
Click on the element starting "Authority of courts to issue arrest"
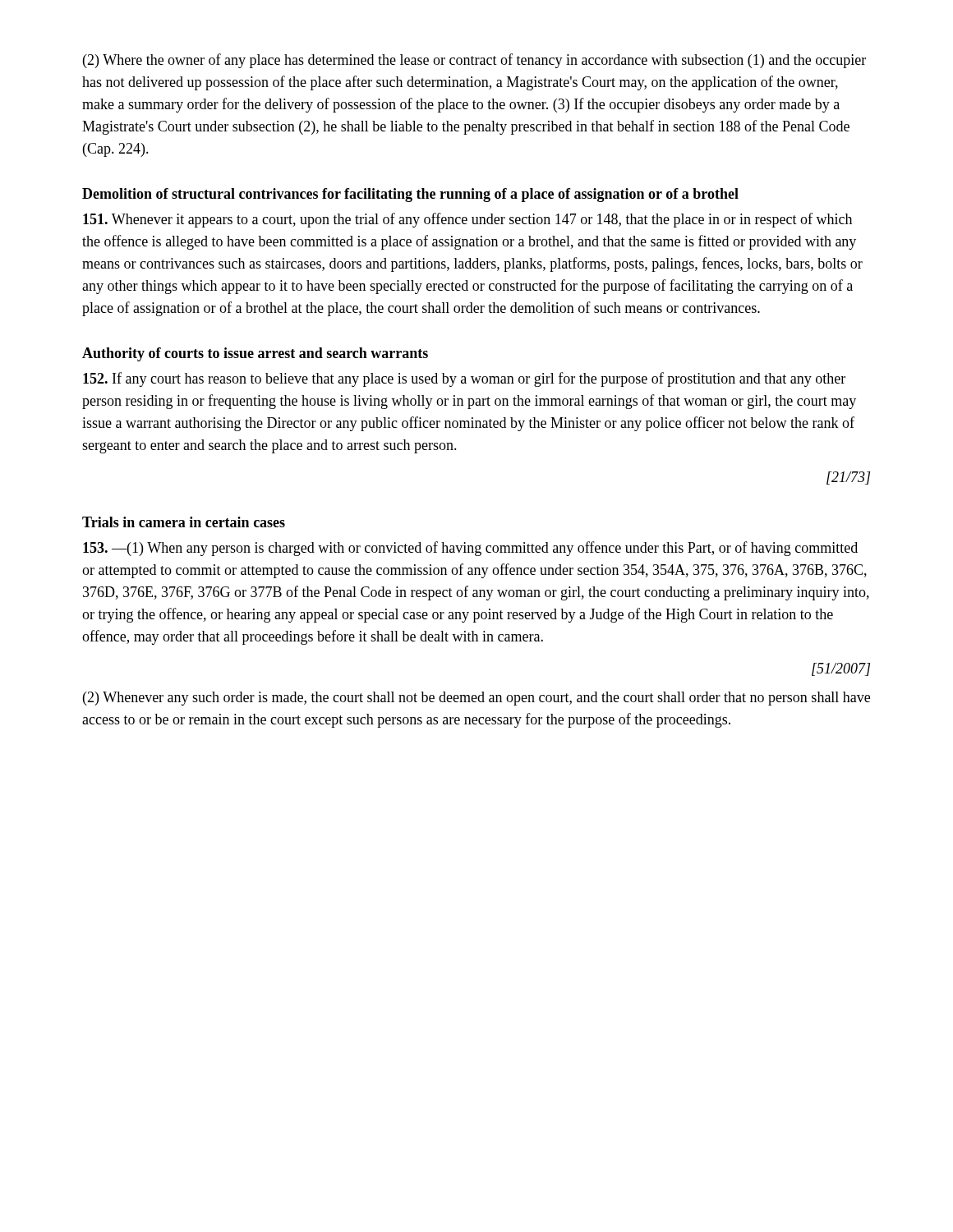coord(255,354)
